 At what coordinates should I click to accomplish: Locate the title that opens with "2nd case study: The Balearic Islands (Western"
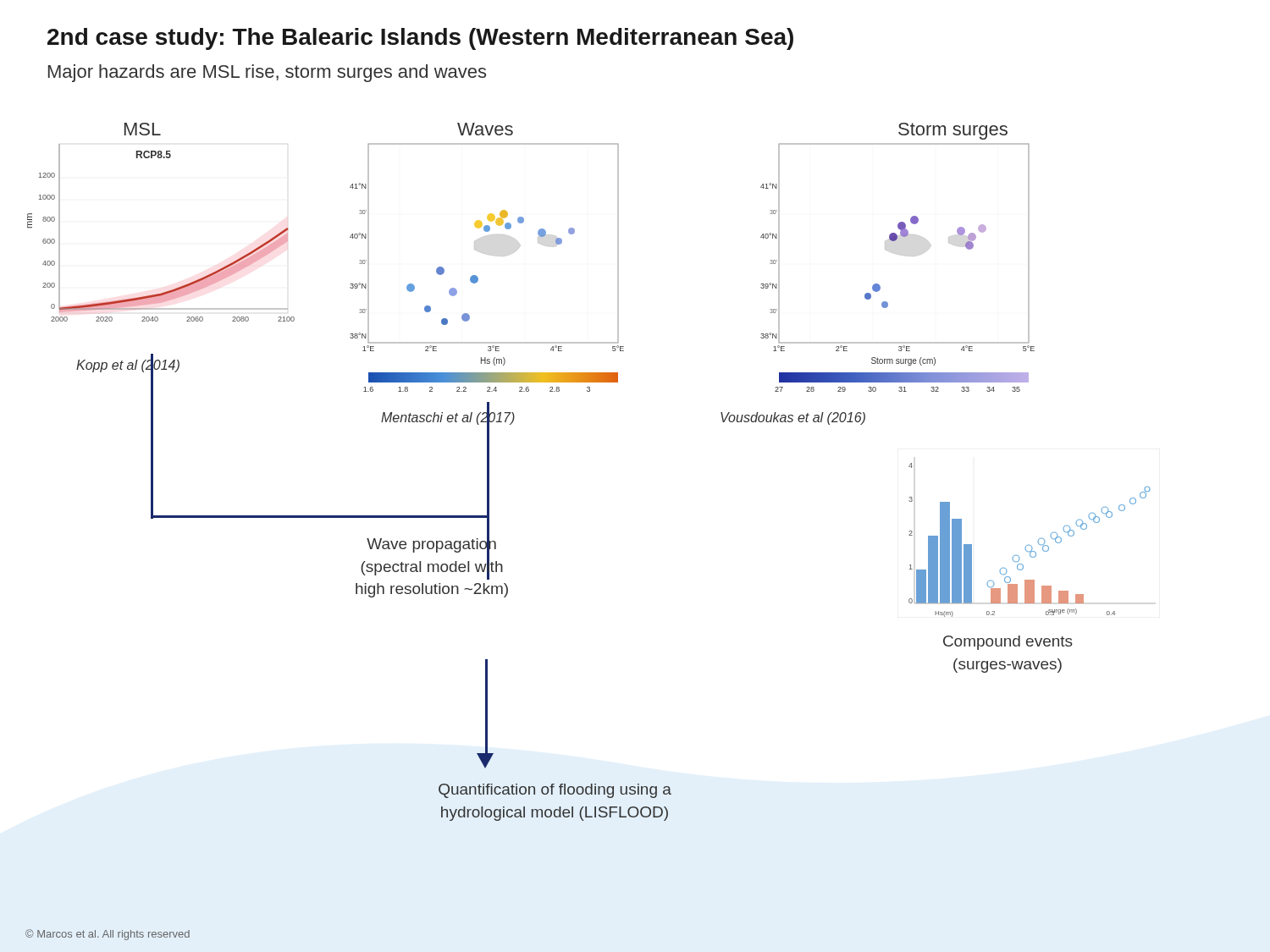[421, 37]
